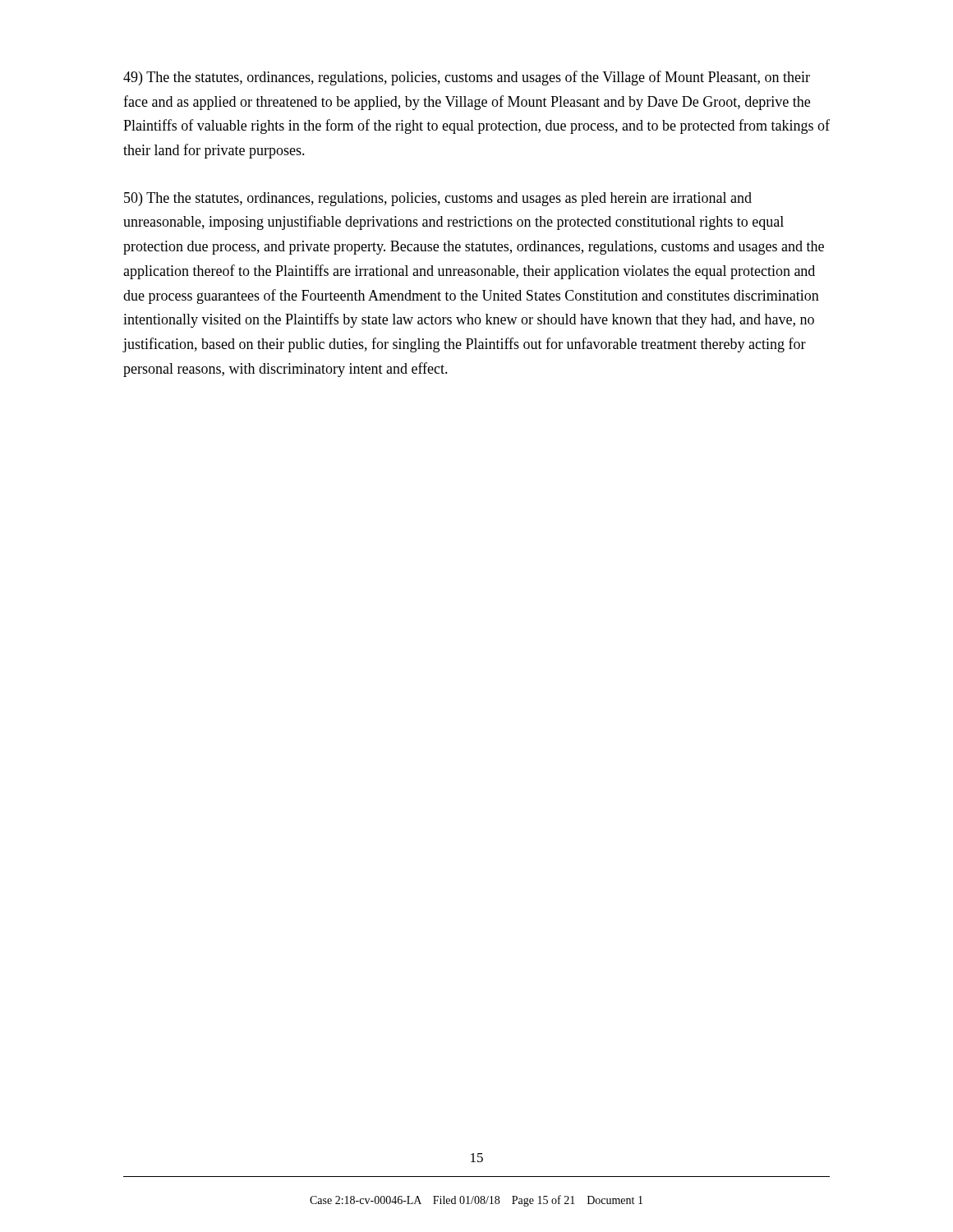
Task: Locate the element starting "50) The the statutes, ordinances, regulations,"
Action: 474,283
